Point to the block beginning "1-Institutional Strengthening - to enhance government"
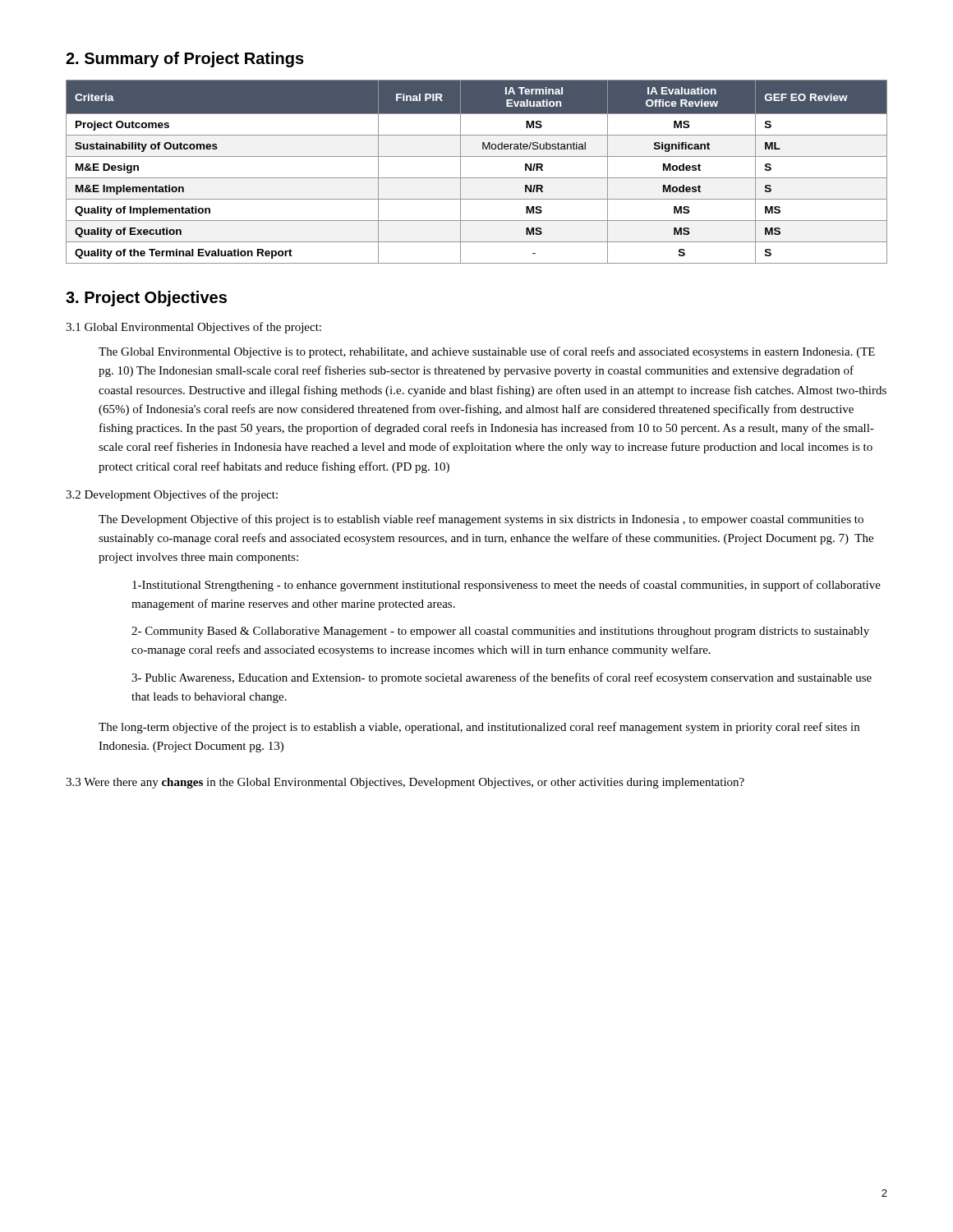The width and height of the screenshot is (953, 1232). 506,594
